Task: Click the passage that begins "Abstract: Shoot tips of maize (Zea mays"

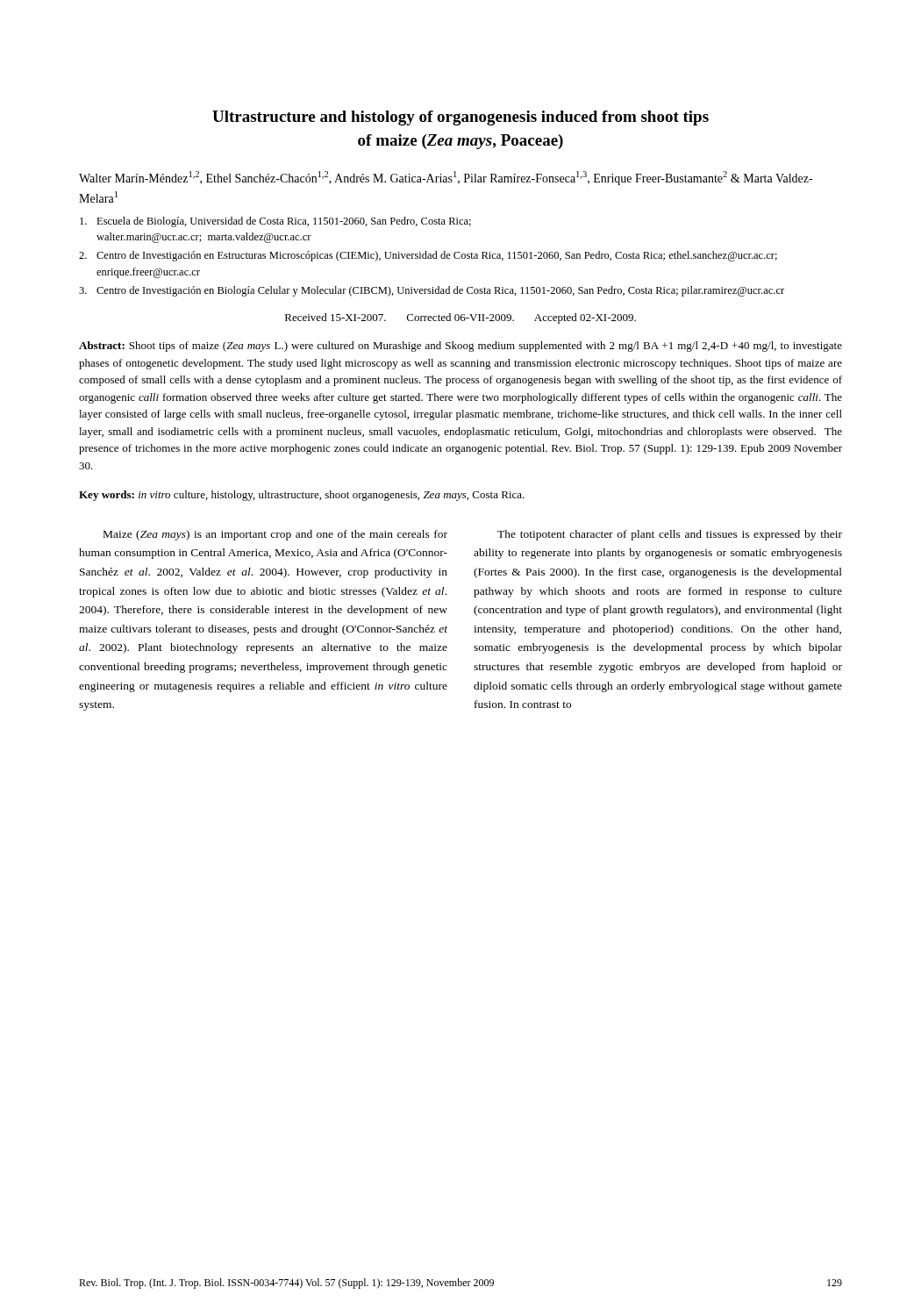Action: point(460,405)
